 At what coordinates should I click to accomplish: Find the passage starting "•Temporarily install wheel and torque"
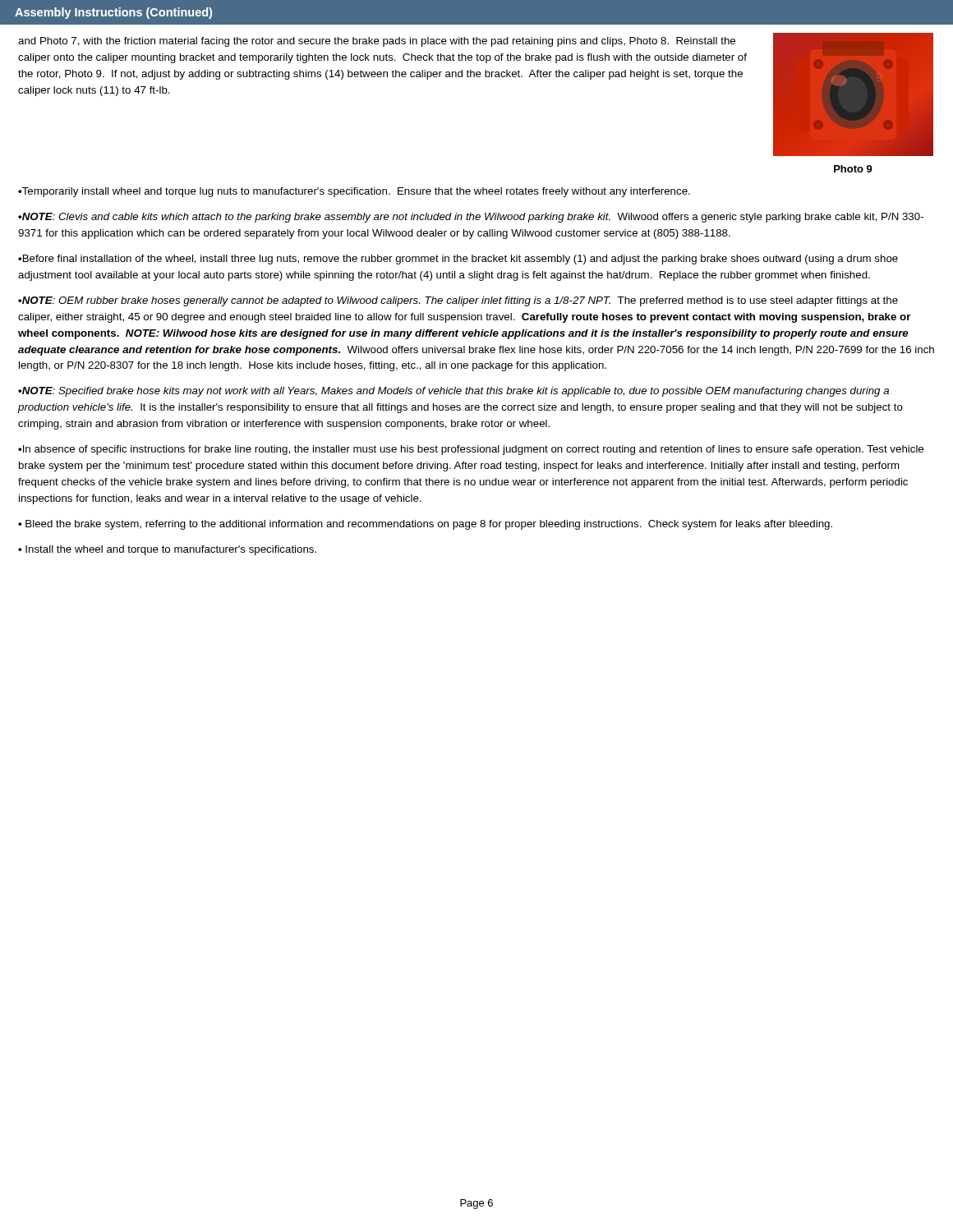tap(354, 191)
